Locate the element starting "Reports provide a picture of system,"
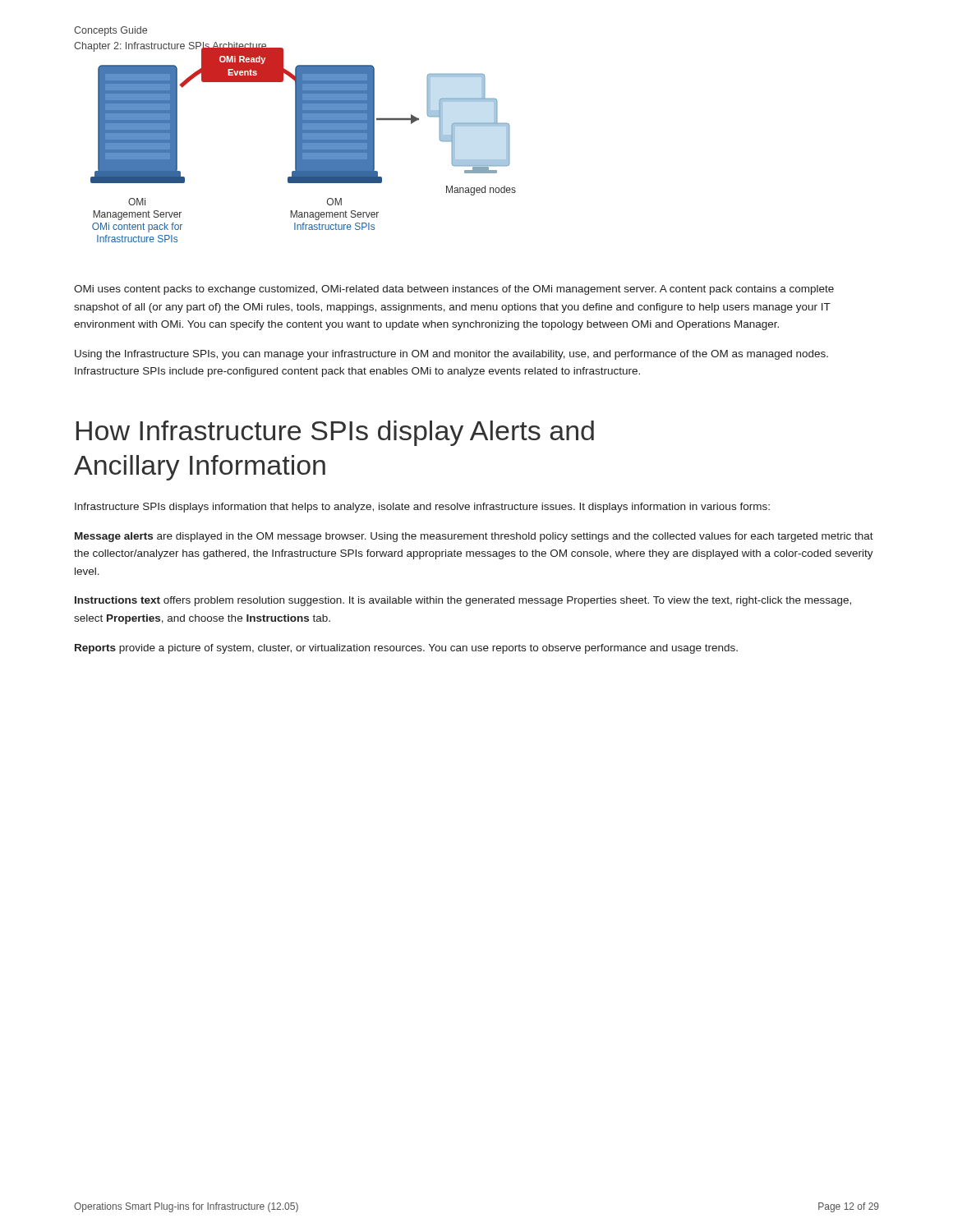The height and width of the screenshot is (1232, 953). click(406, 647)
